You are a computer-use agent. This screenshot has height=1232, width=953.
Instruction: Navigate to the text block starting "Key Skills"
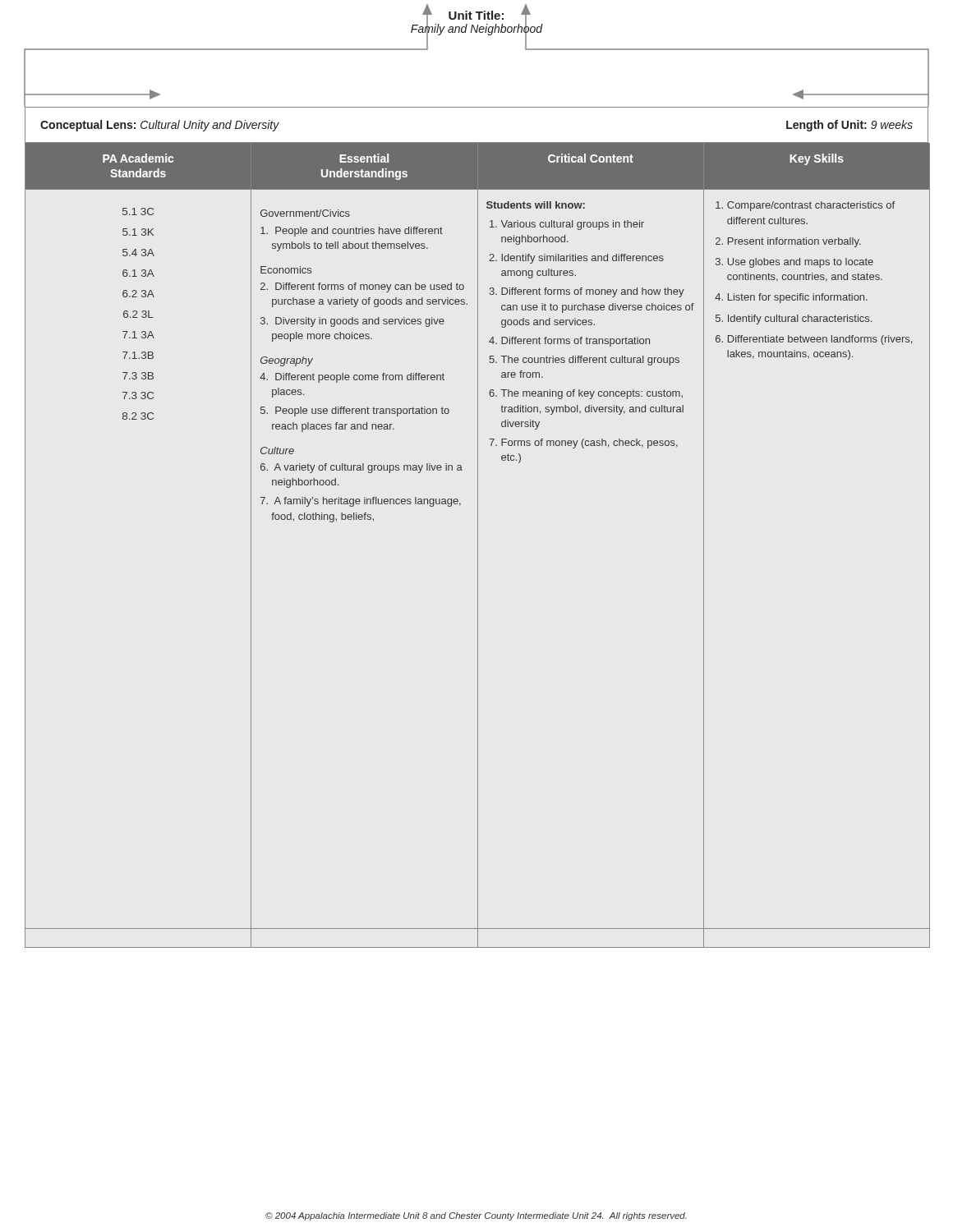(817, 158)
